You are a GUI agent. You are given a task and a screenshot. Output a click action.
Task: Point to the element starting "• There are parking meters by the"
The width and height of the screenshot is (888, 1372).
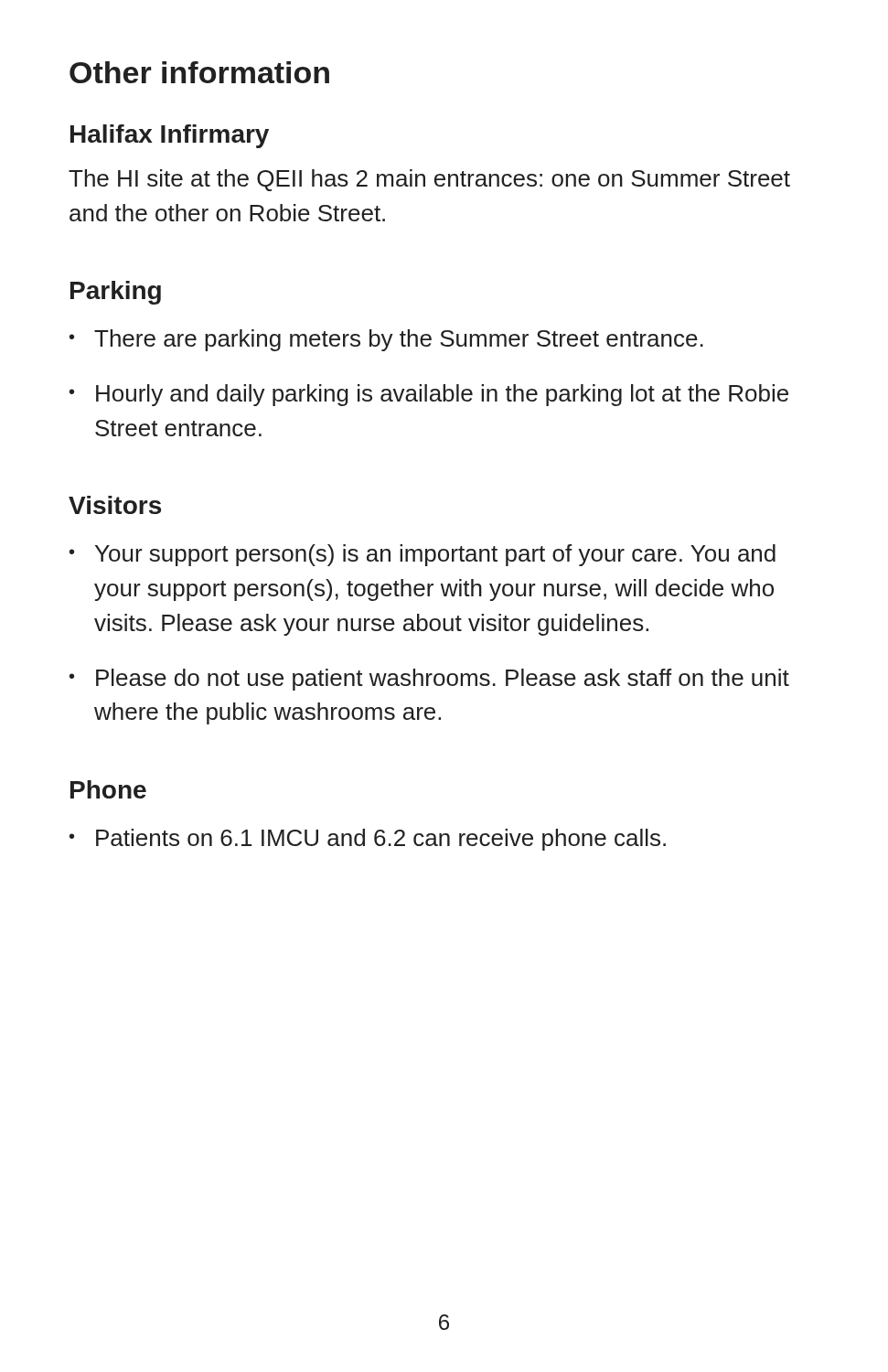click(444, 340)
